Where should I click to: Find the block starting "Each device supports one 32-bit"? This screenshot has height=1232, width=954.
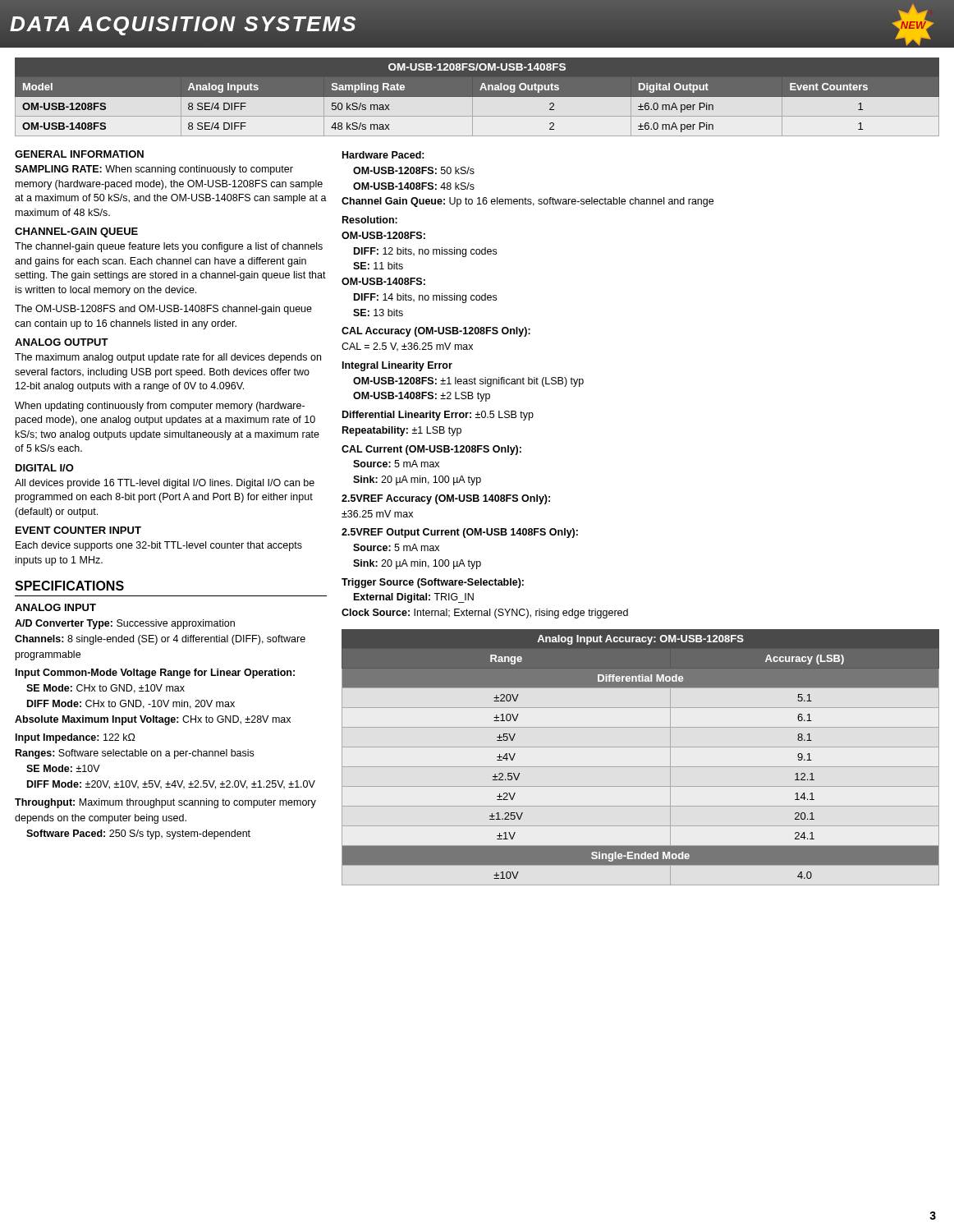pos(158,553)
